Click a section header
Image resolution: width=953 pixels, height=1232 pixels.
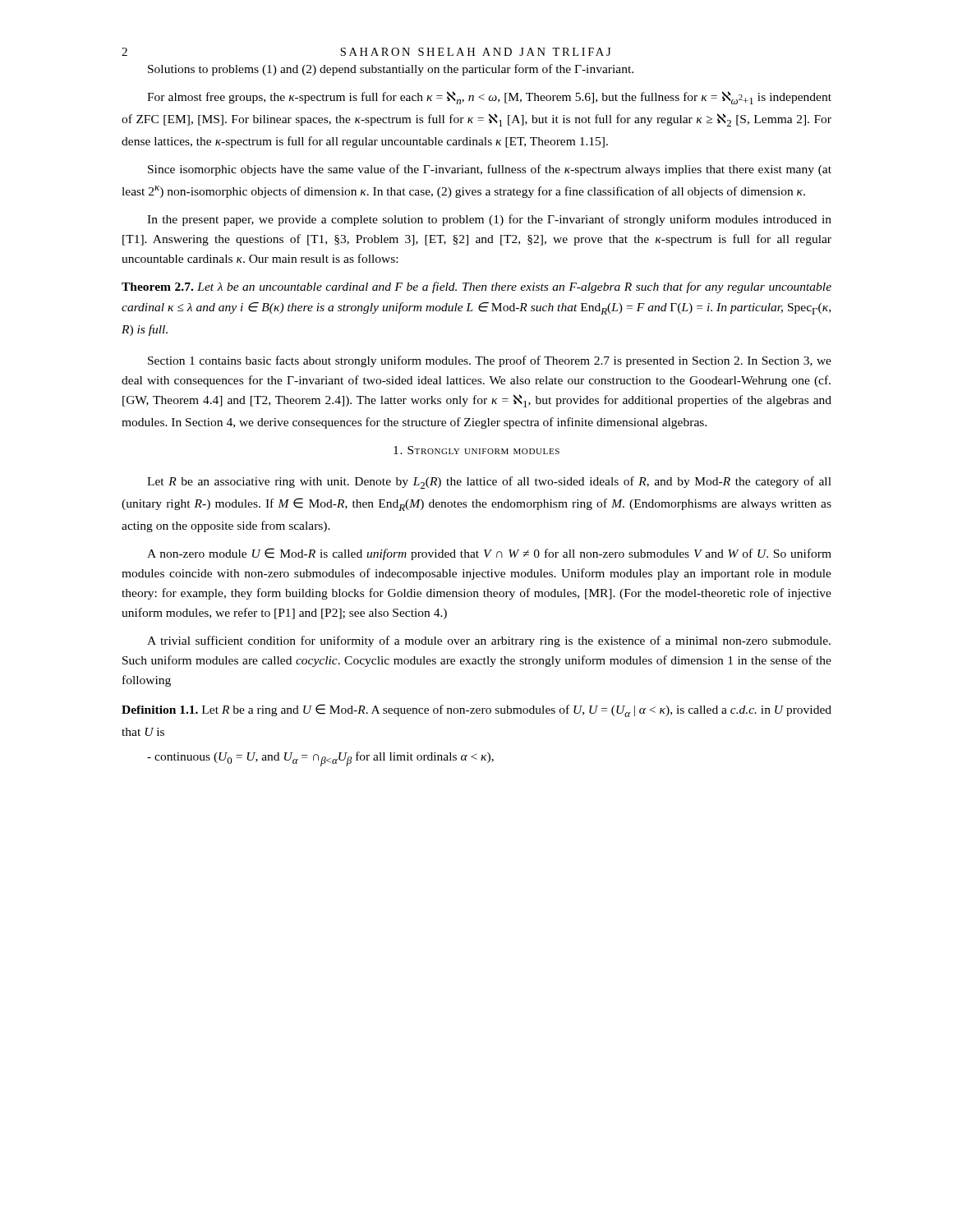pyautogui.click(x=476, y=449)
